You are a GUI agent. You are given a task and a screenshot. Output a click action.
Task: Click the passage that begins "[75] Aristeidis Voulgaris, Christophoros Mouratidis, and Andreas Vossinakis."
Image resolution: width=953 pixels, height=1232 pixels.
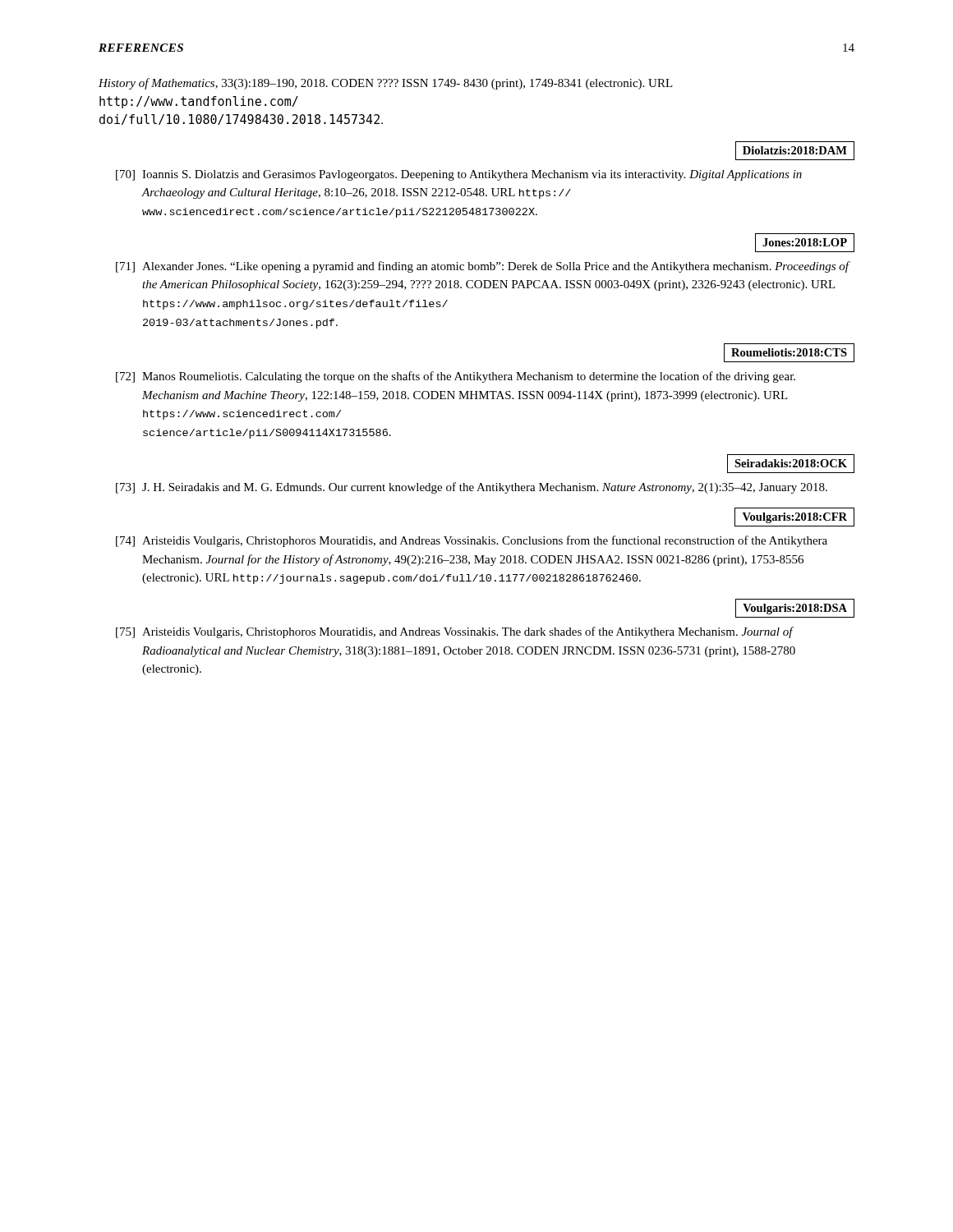coord(476,650)
